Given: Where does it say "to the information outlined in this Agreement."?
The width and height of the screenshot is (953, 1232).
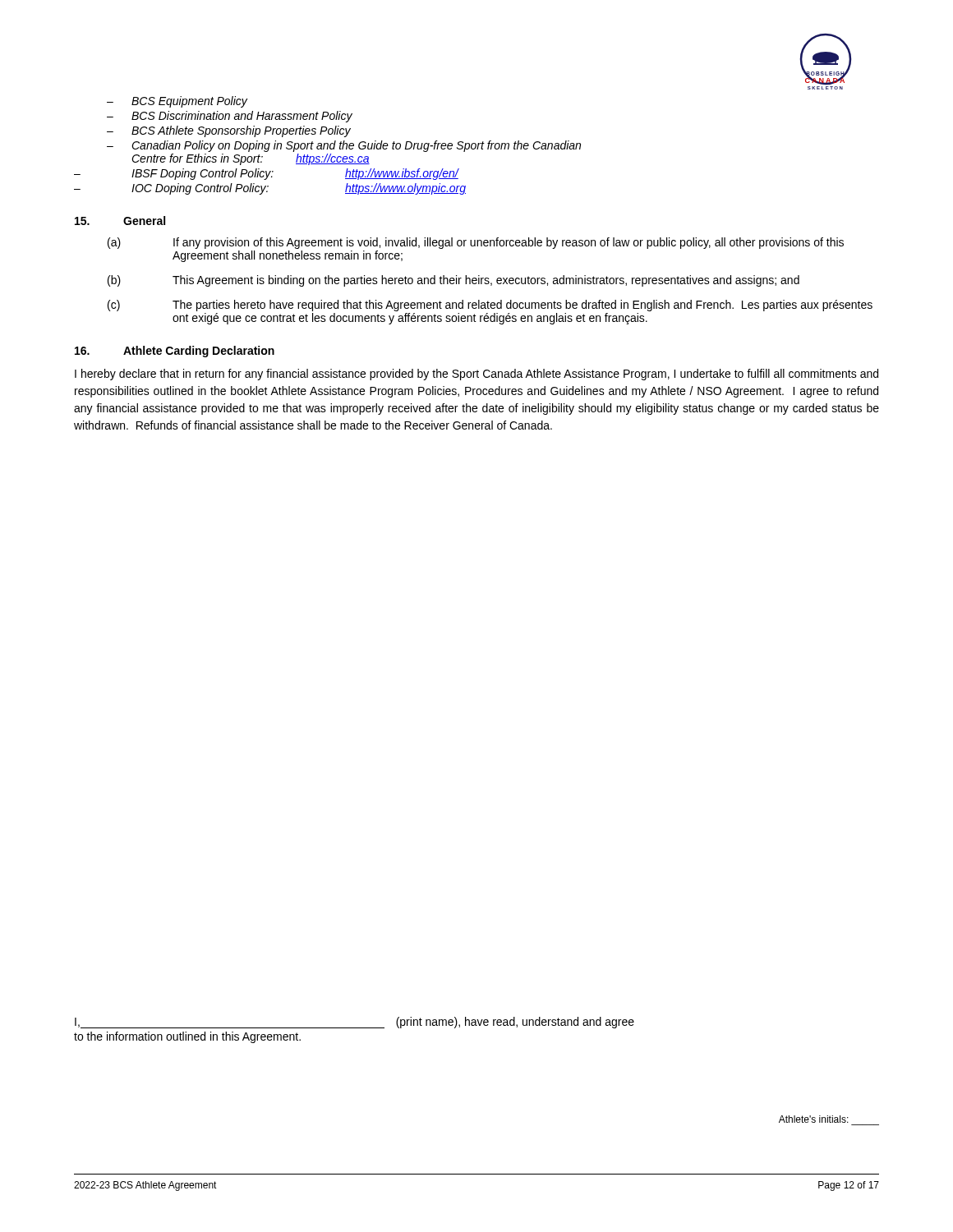Looking at the screenshot, I should [188, 1037].
